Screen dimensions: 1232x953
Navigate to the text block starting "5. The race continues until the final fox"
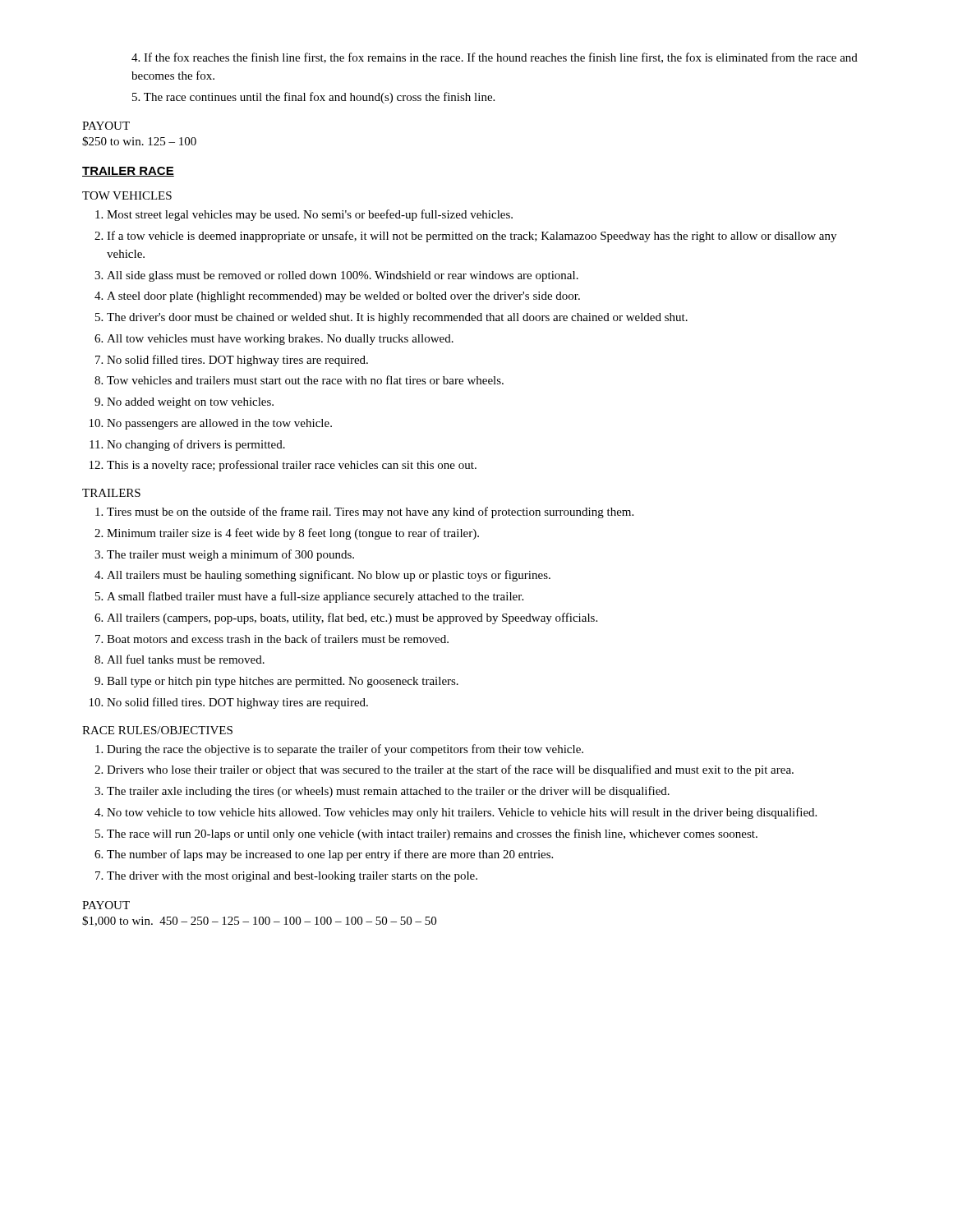(314, 97)
